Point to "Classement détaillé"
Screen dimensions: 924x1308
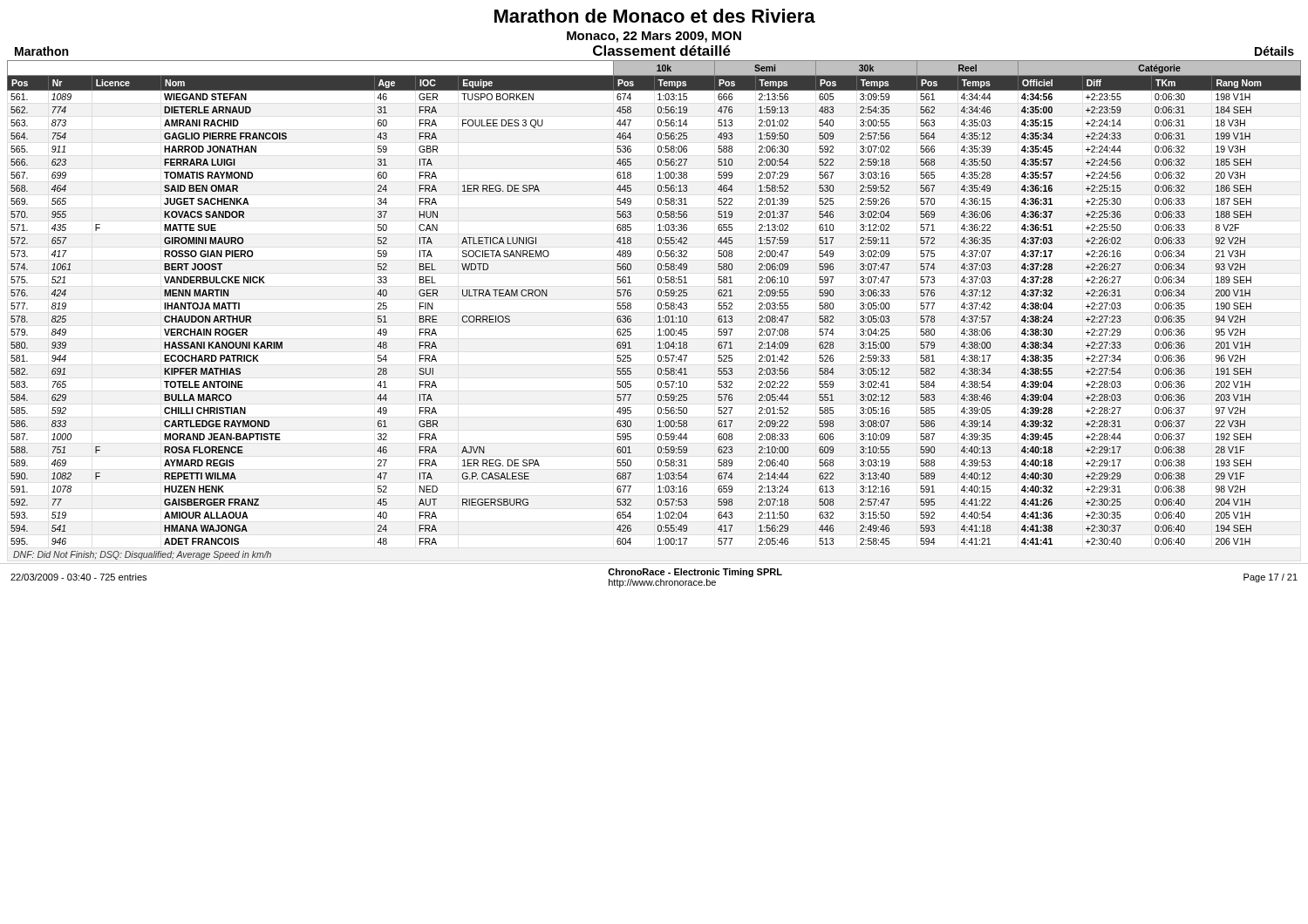[661, 51]
